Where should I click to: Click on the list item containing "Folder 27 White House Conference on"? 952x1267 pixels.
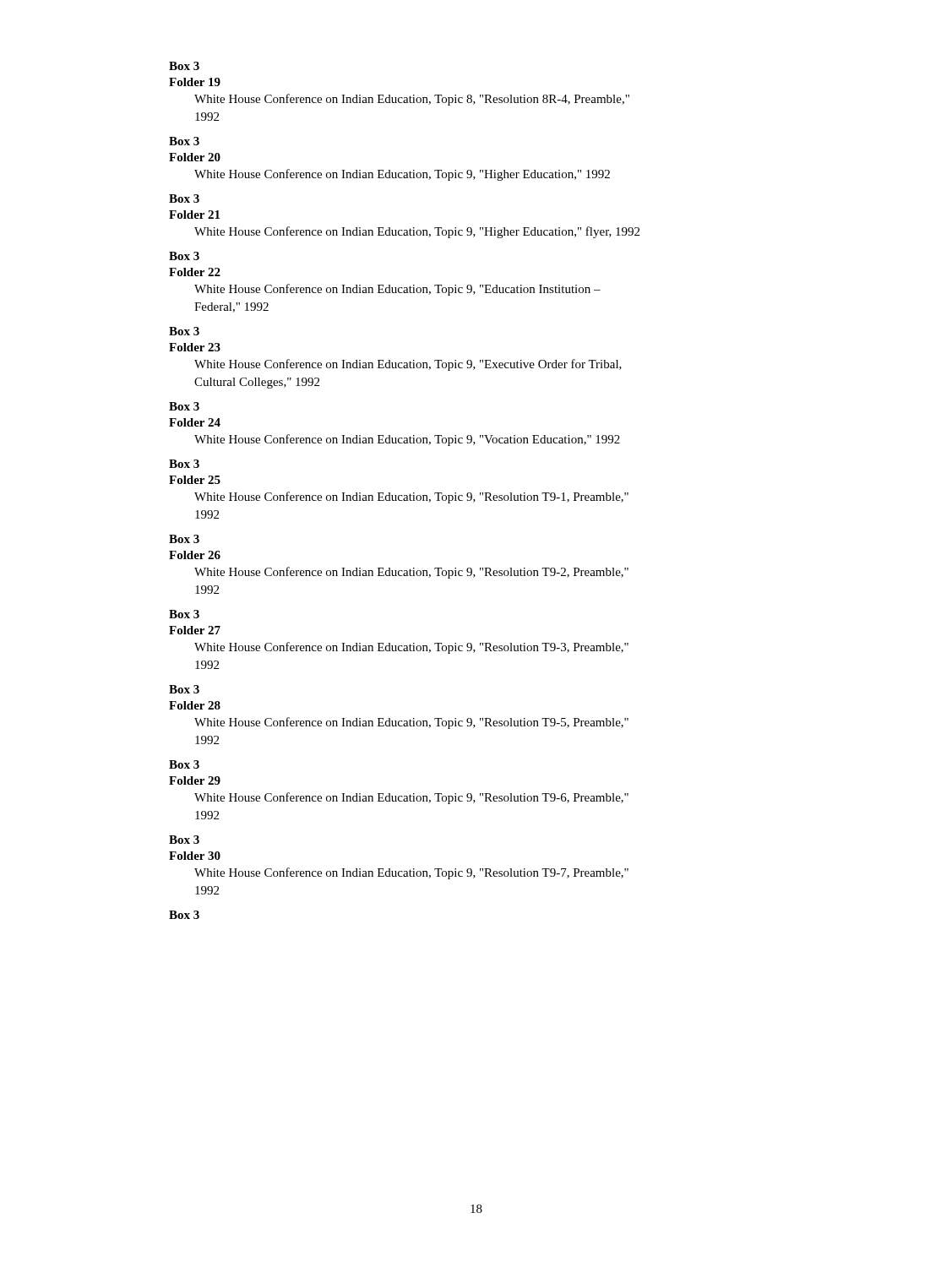[476, 649]
